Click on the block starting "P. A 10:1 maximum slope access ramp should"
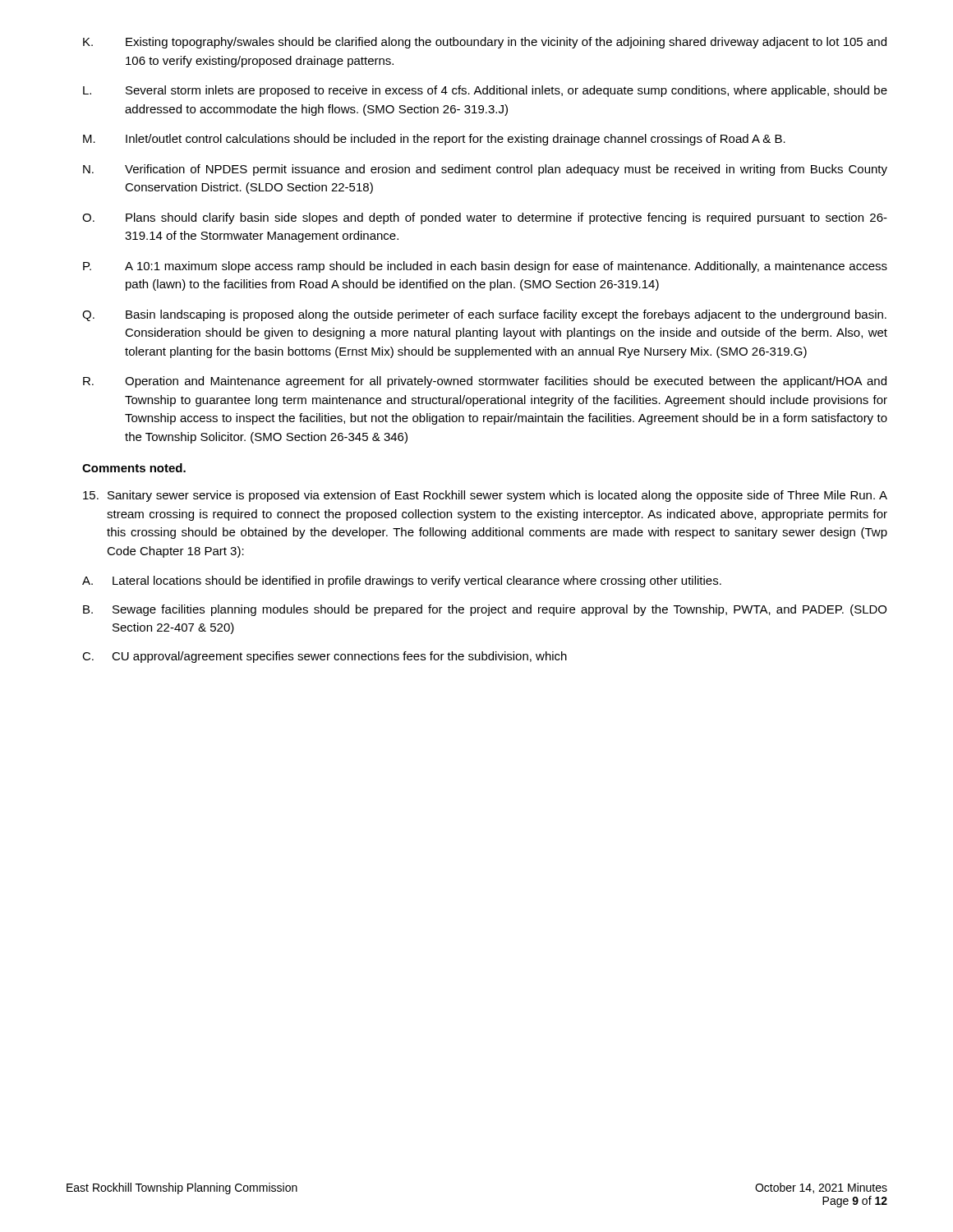The image size is (953, 1232). coord(485,275)
